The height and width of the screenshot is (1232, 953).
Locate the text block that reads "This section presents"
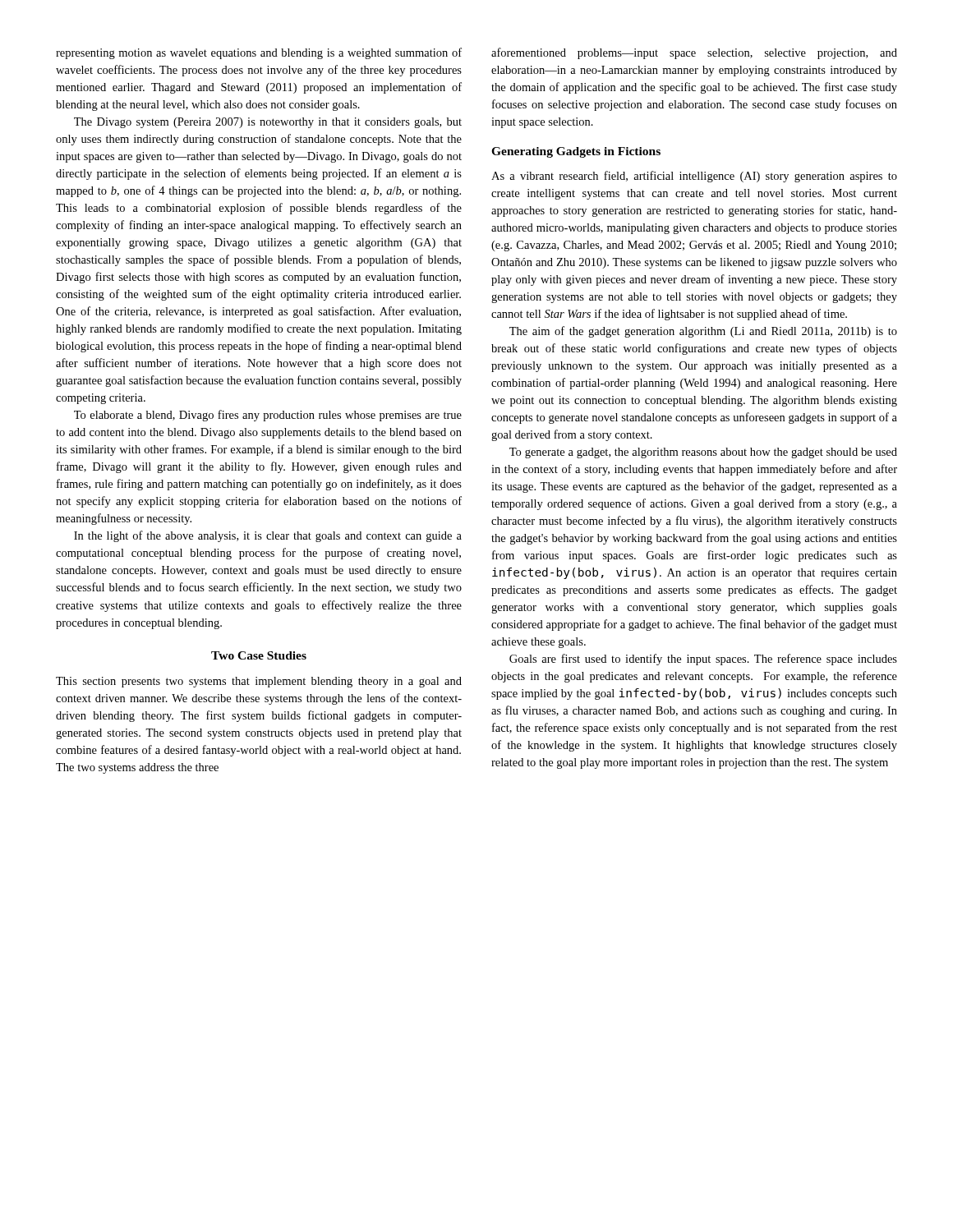pos(259,724)
